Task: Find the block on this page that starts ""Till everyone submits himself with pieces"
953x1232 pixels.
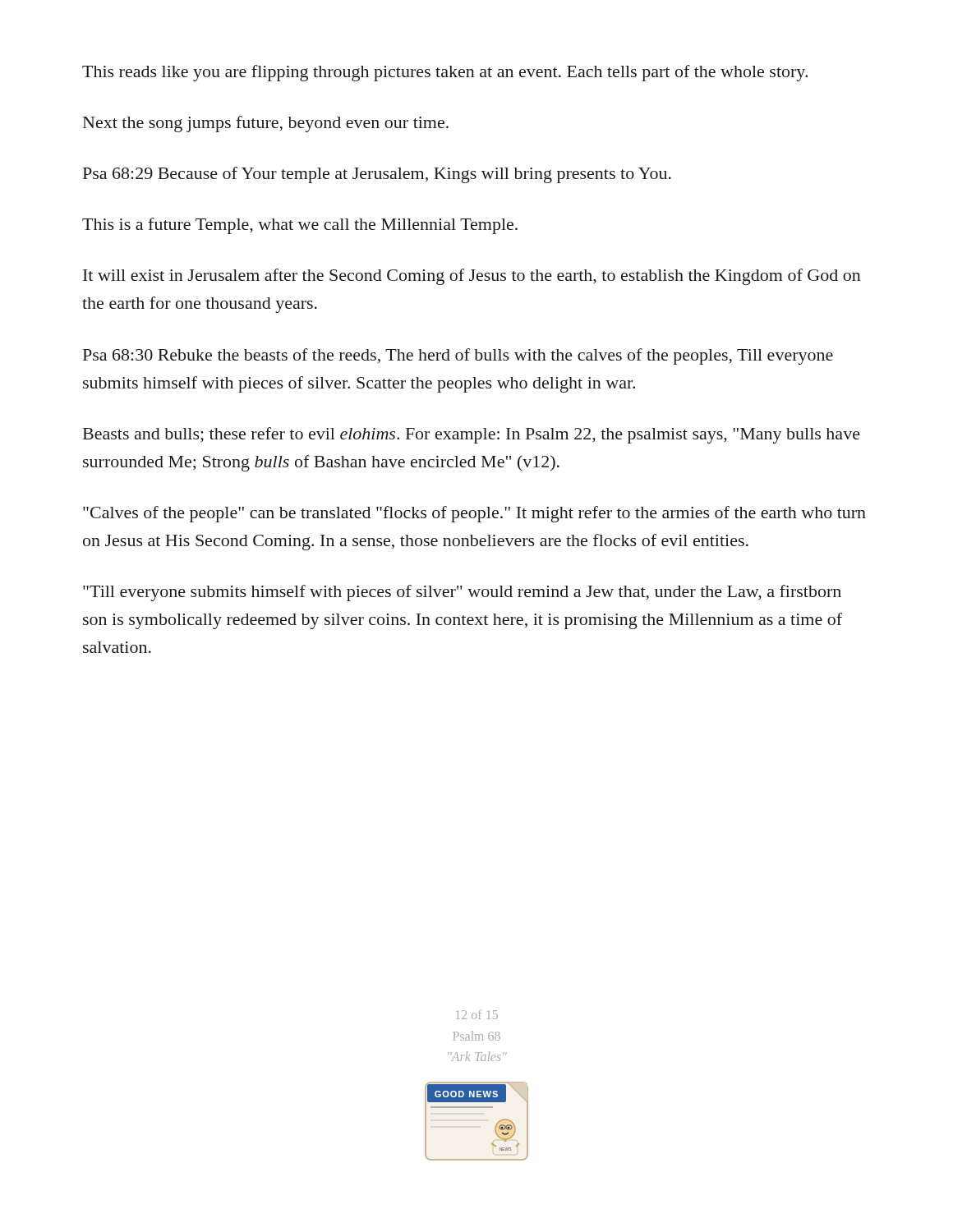Action: pos(462,619)
